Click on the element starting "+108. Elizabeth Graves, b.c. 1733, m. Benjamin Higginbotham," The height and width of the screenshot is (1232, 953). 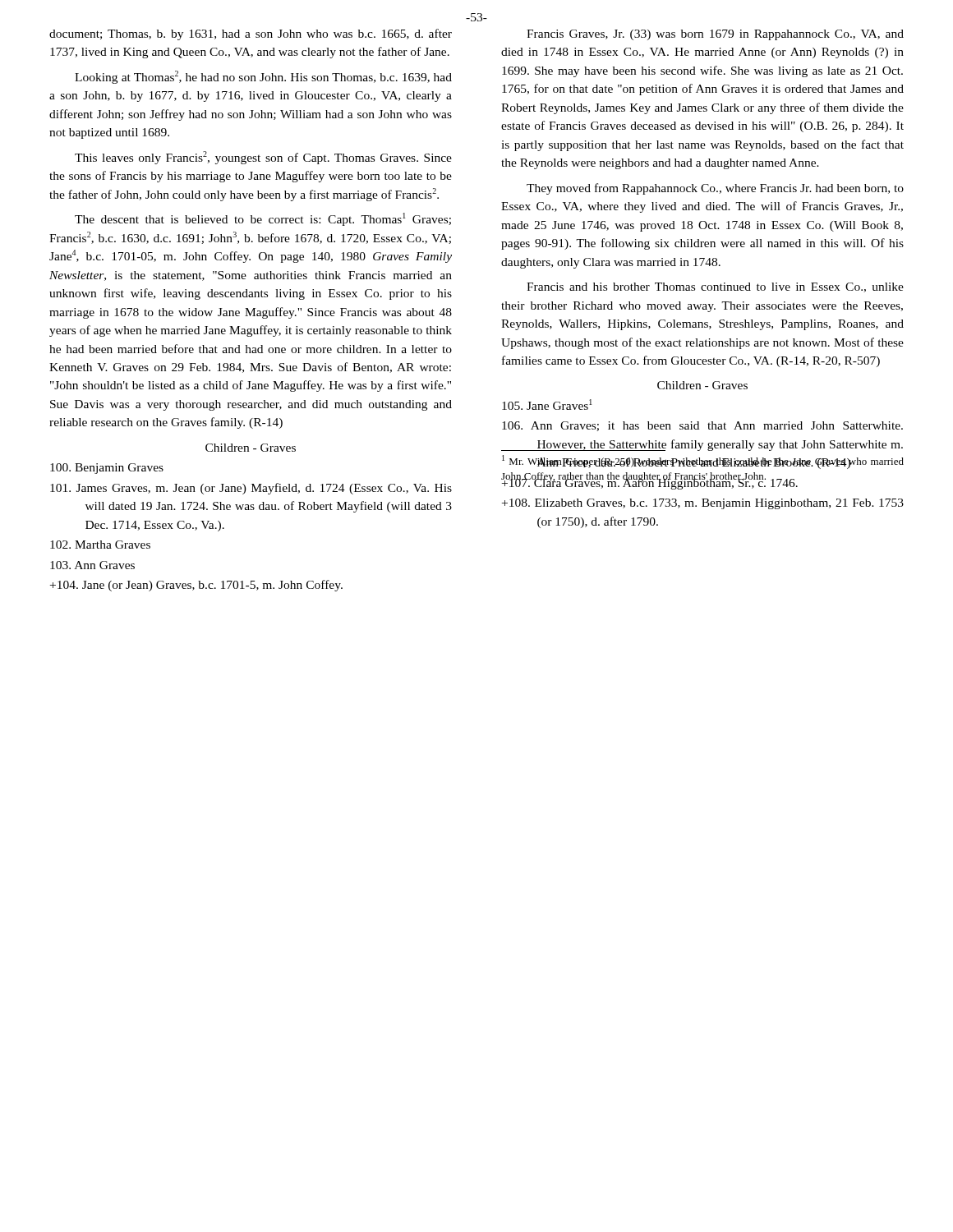pyautogui.click(x=702, y=512)
